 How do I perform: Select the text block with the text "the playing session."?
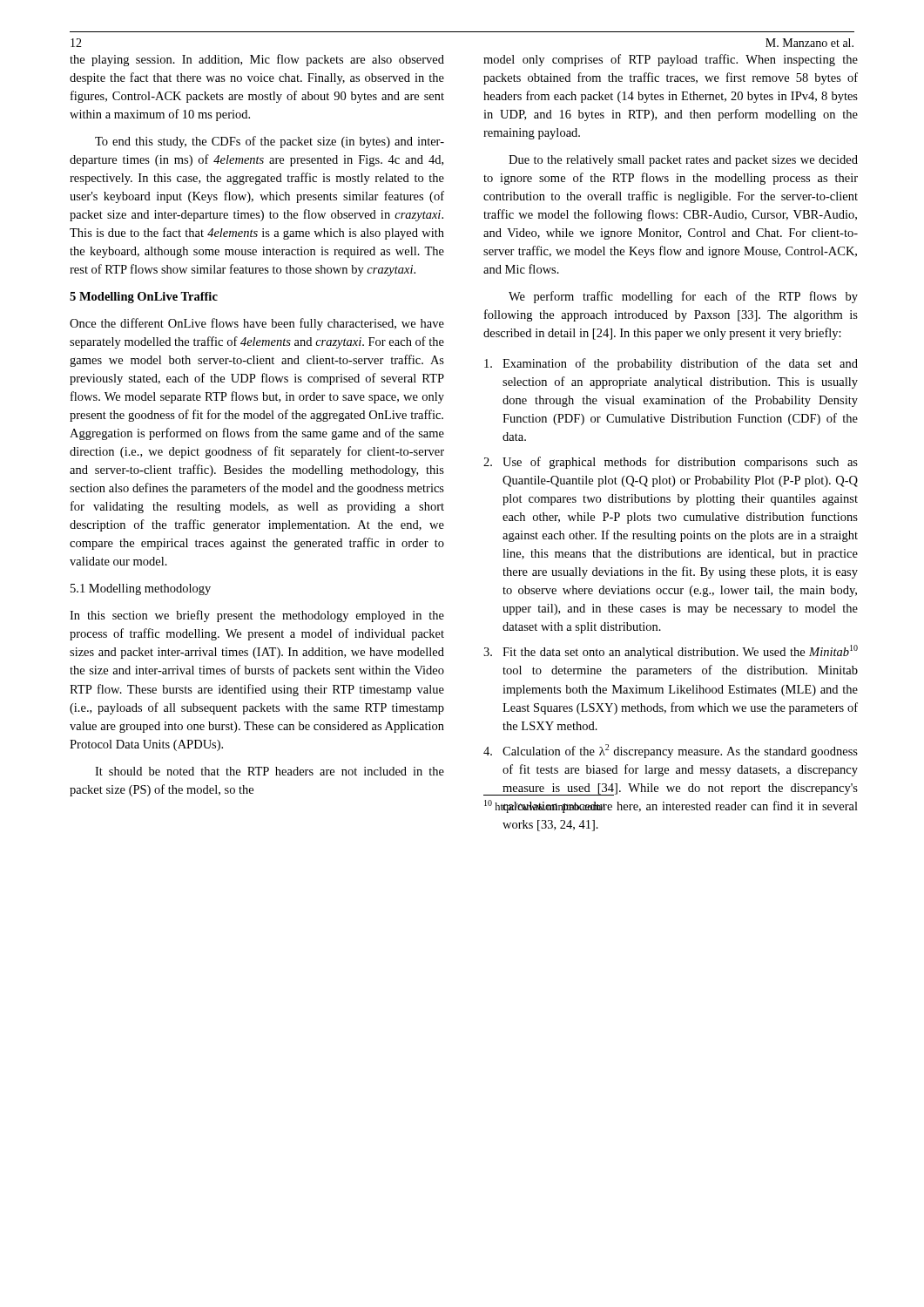tap(257, 87)
